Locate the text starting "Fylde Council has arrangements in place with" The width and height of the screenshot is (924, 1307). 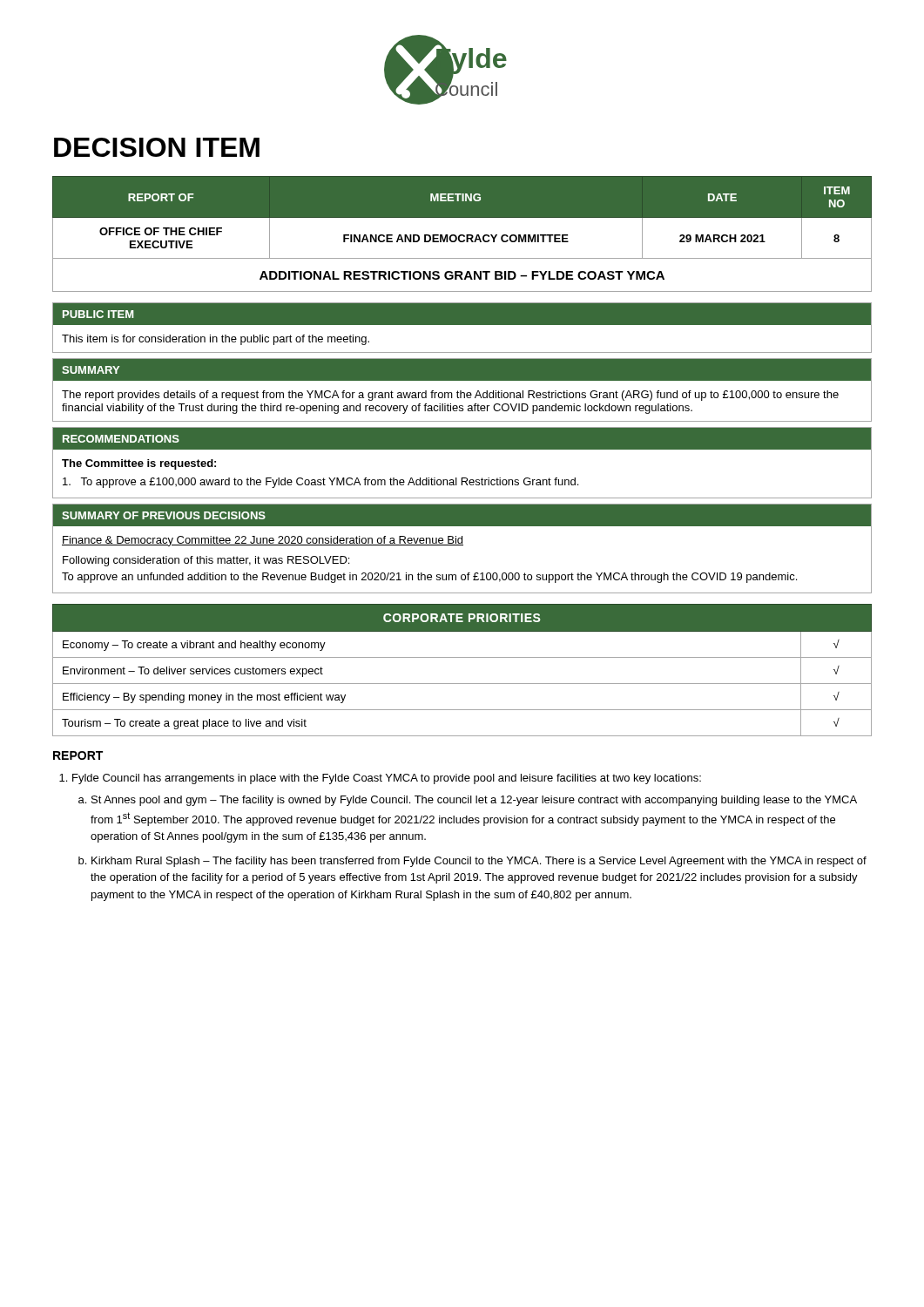point(387,779)
